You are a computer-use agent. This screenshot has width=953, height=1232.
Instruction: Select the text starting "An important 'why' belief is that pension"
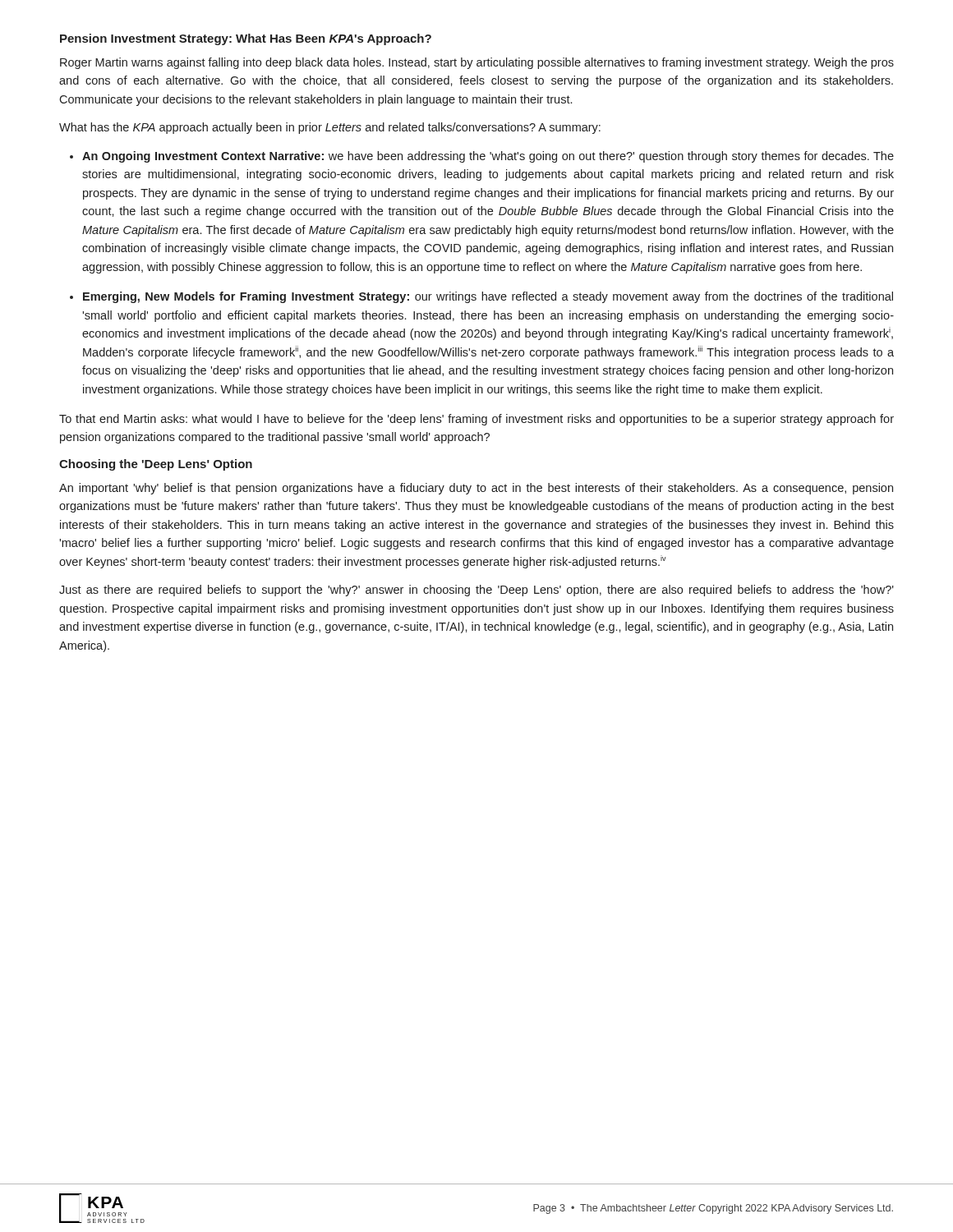tap(476, 525)
